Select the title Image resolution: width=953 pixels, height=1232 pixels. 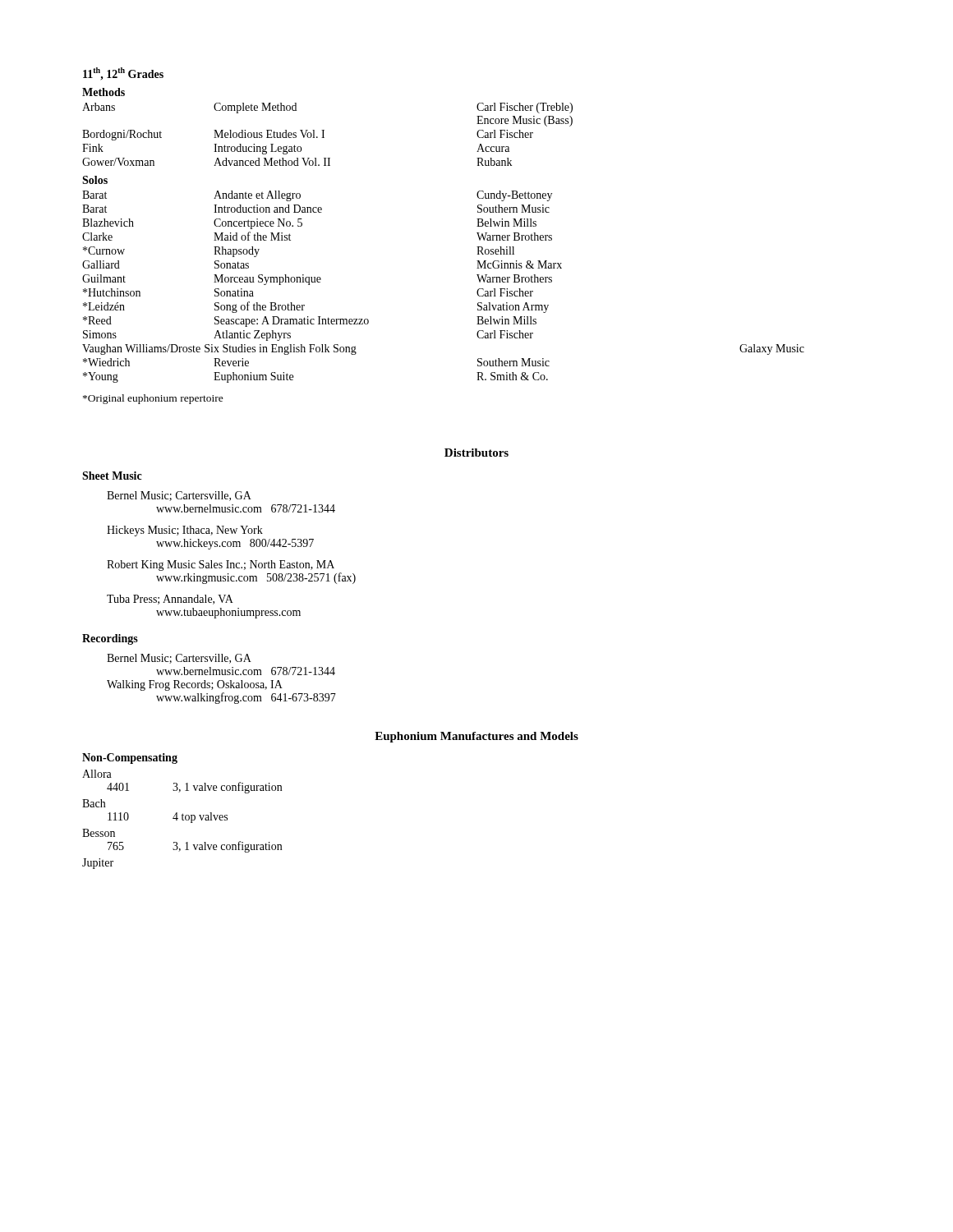pos(123,73)
